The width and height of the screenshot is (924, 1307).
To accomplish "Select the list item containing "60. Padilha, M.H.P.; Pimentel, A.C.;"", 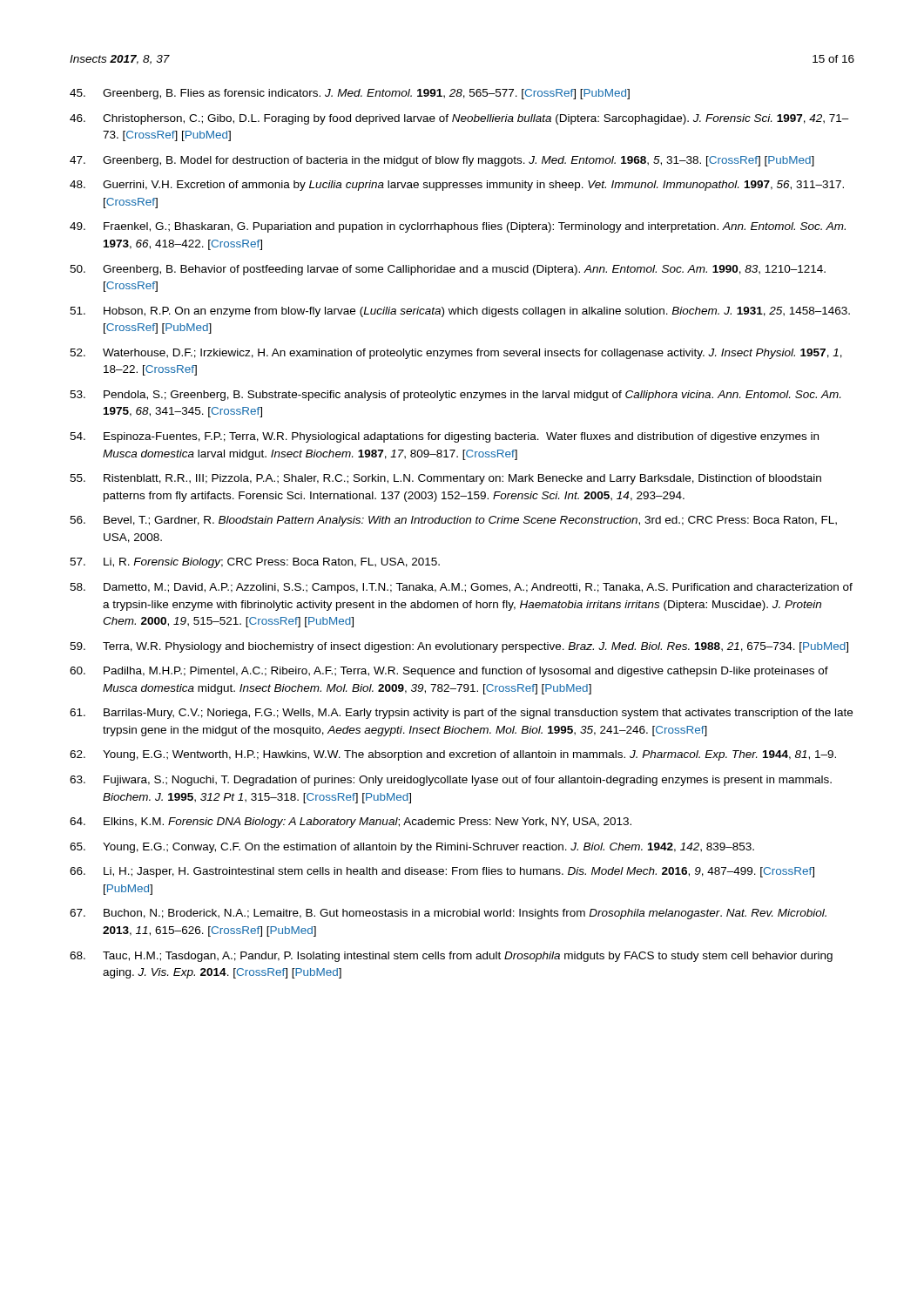I will tap(462, 679).
